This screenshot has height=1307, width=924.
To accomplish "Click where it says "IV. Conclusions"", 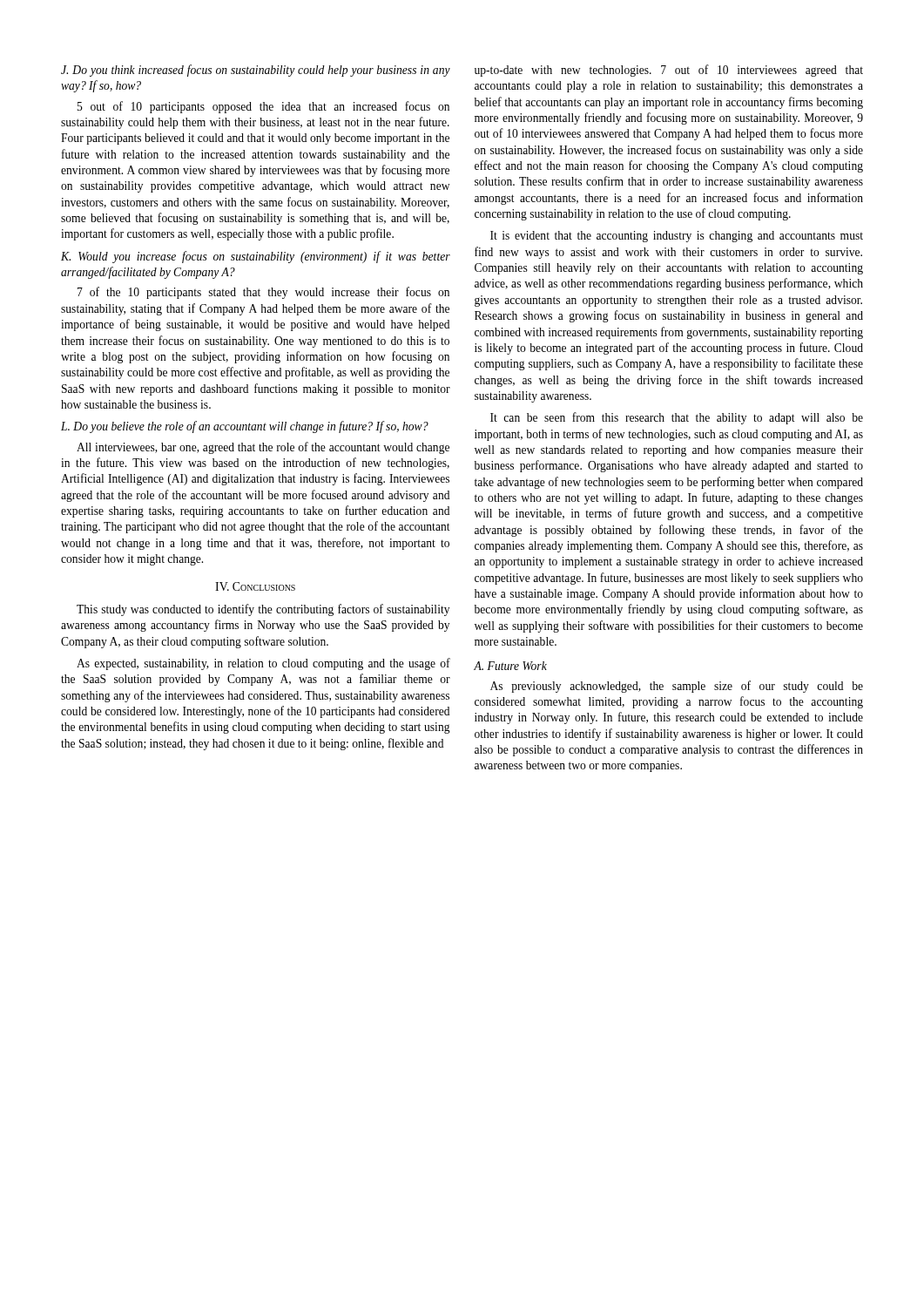I will [255, 588].
